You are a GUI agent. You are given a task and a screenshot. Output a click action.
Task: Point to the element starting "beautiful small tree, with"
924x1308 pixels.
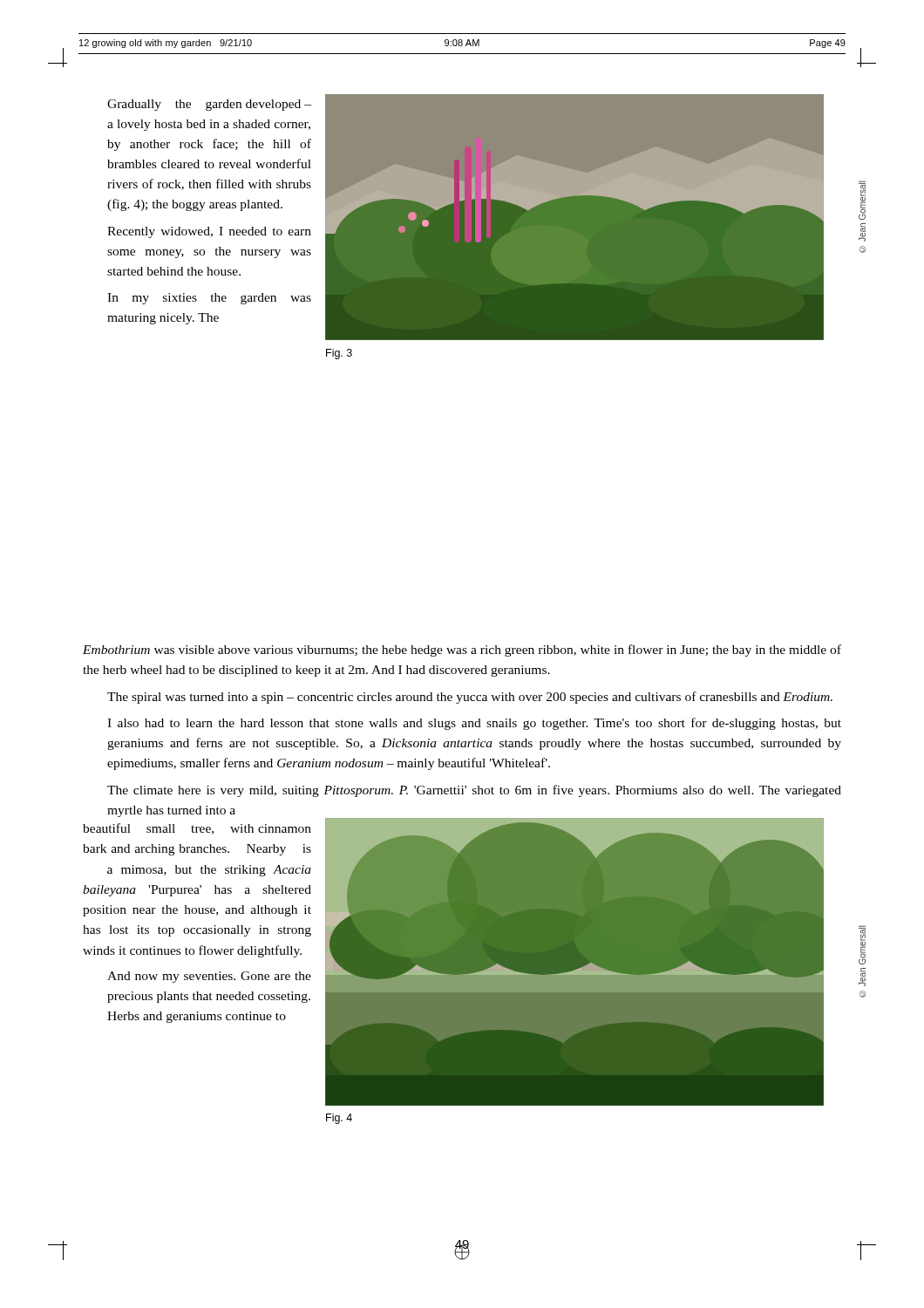click(x=197, y=922)
